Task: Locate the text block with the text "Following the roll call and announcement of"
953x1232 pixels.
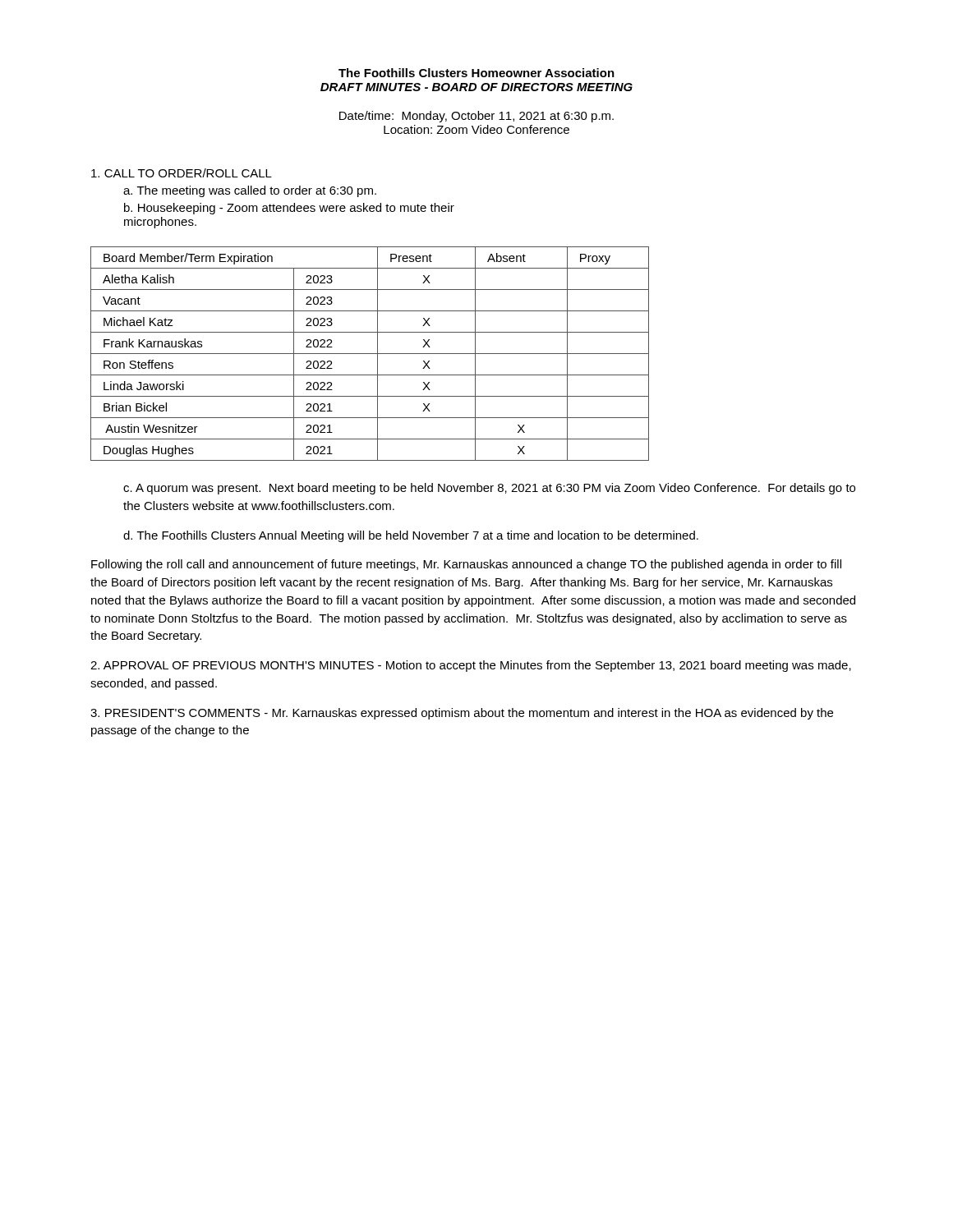Action: tap(473, 600)
